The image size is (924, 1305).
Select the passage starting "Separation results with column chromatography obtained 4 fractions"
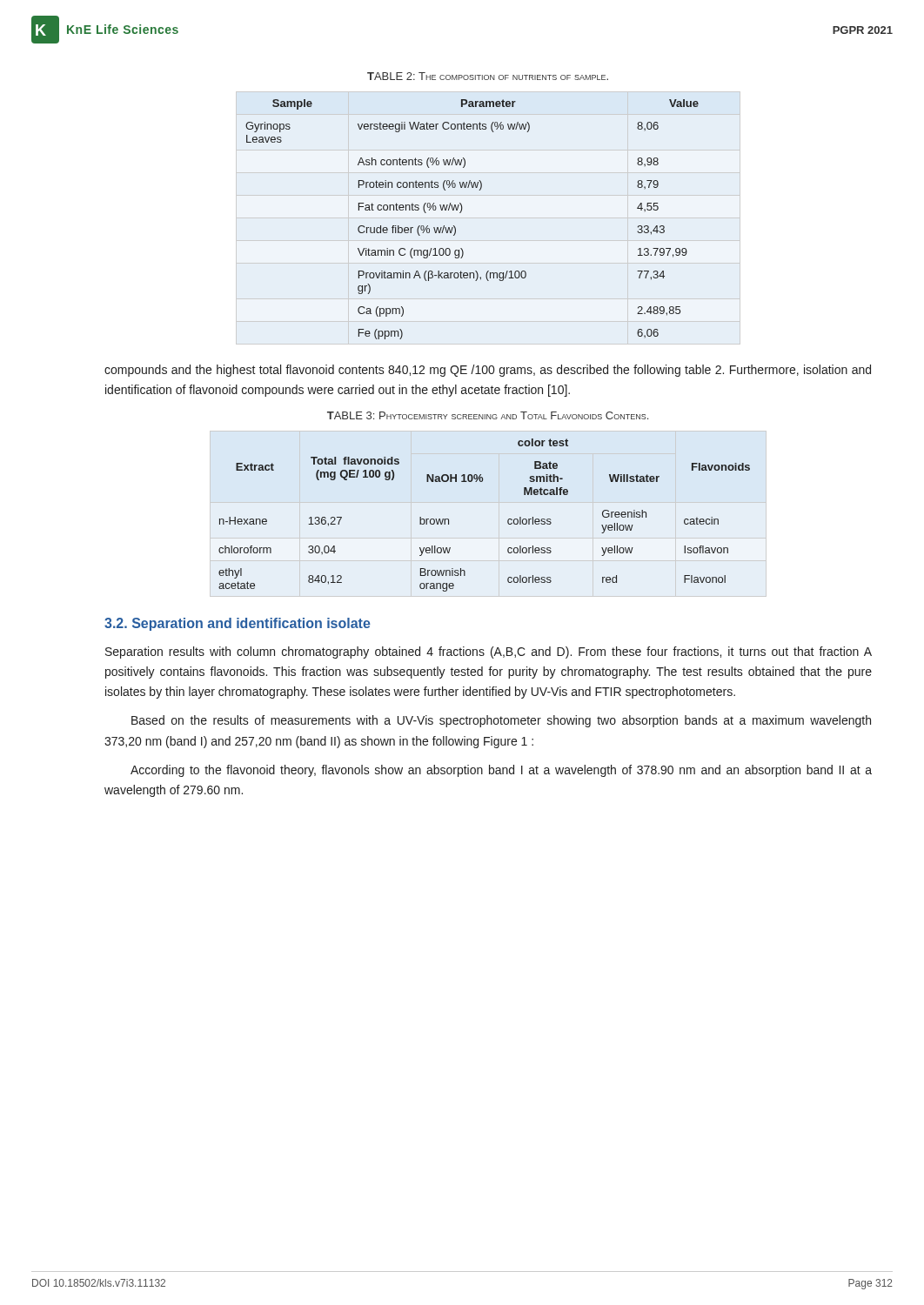click(488, 672)
